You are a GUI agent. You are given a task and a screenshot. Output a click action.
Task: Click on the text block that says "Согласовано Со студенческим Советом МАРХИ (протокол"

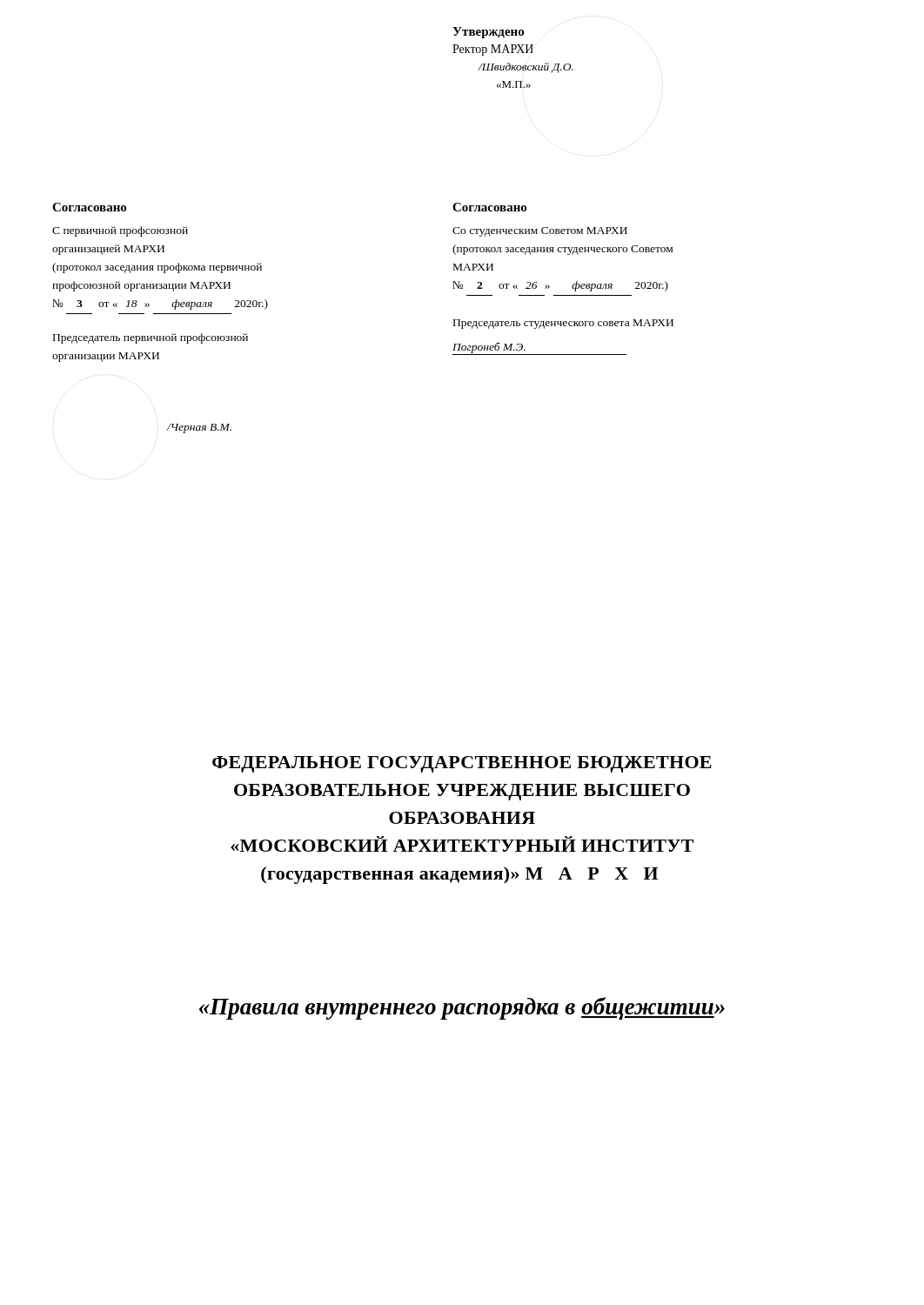661,278
